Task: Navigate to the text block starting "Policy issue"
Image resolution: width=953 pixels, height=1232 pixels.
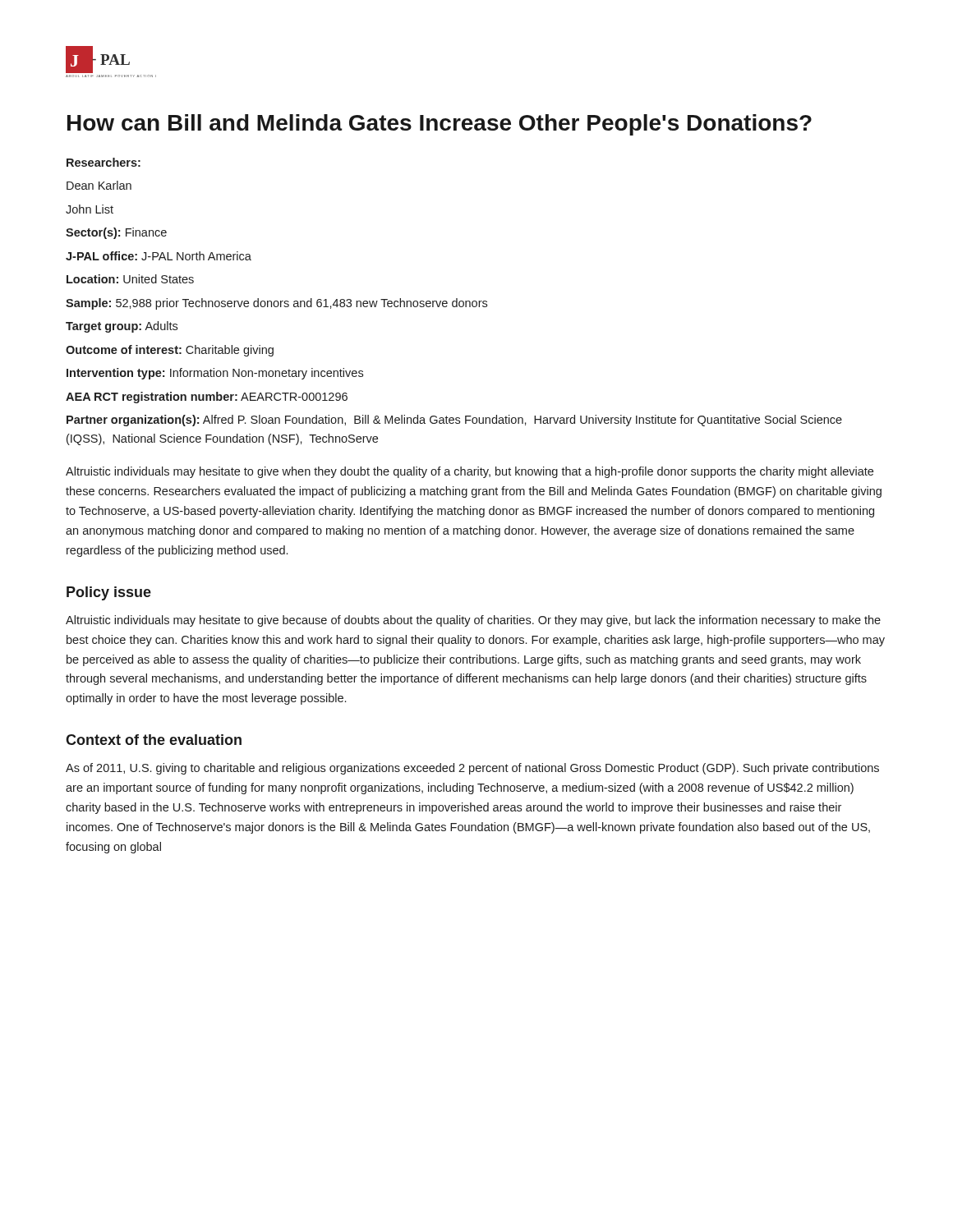Action: pyautogui.click(x=108, y=592)
